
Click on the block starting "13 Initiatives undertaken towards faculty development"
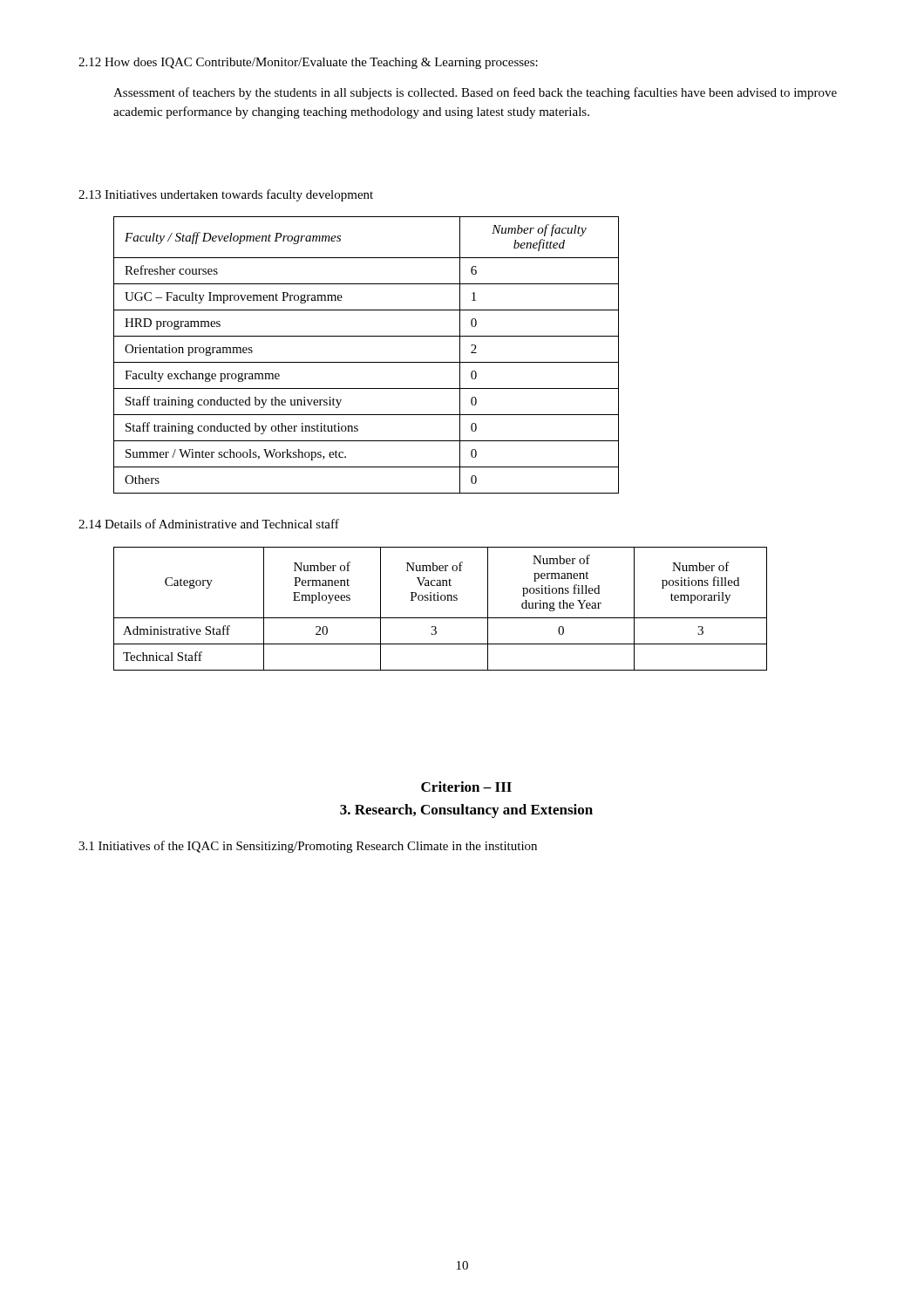click(x=226, y=194)
